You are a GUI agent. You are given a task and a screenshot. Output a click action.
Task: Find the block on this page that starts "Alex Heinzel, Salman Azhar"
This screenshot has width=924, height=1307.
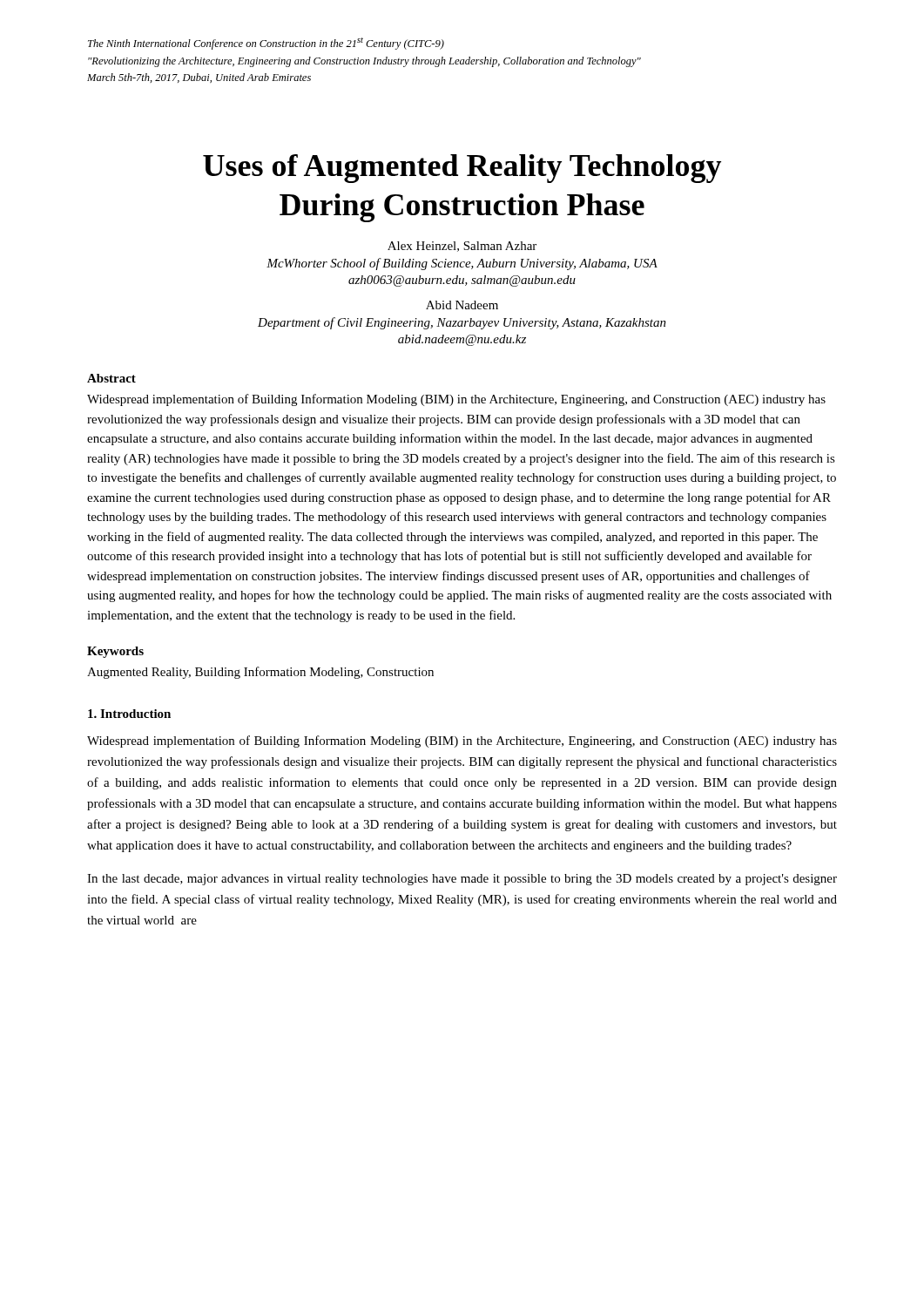pos(462,293)
